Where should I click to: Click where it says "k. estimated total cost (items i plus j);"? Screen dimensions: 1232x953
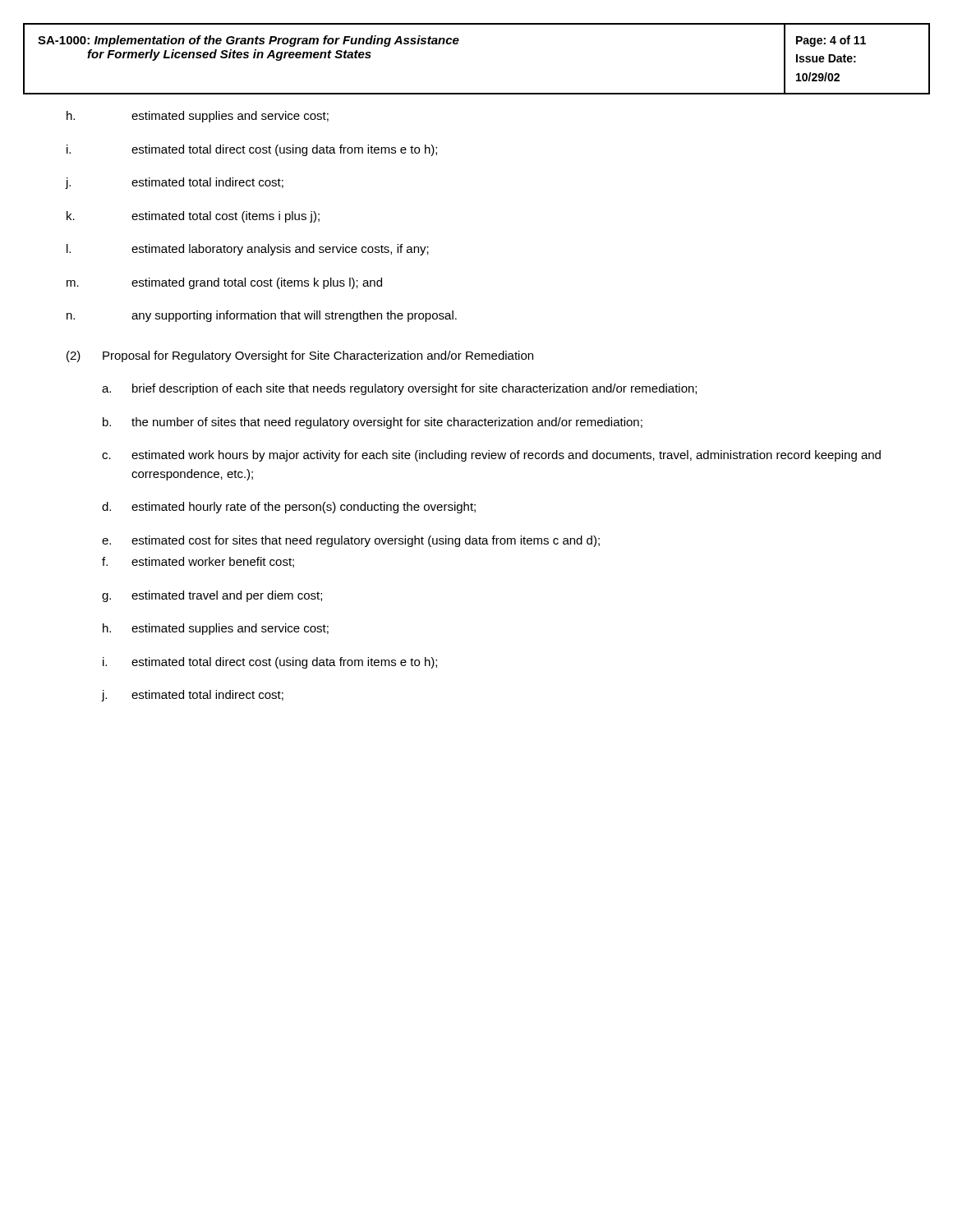[x=193, y=217]
